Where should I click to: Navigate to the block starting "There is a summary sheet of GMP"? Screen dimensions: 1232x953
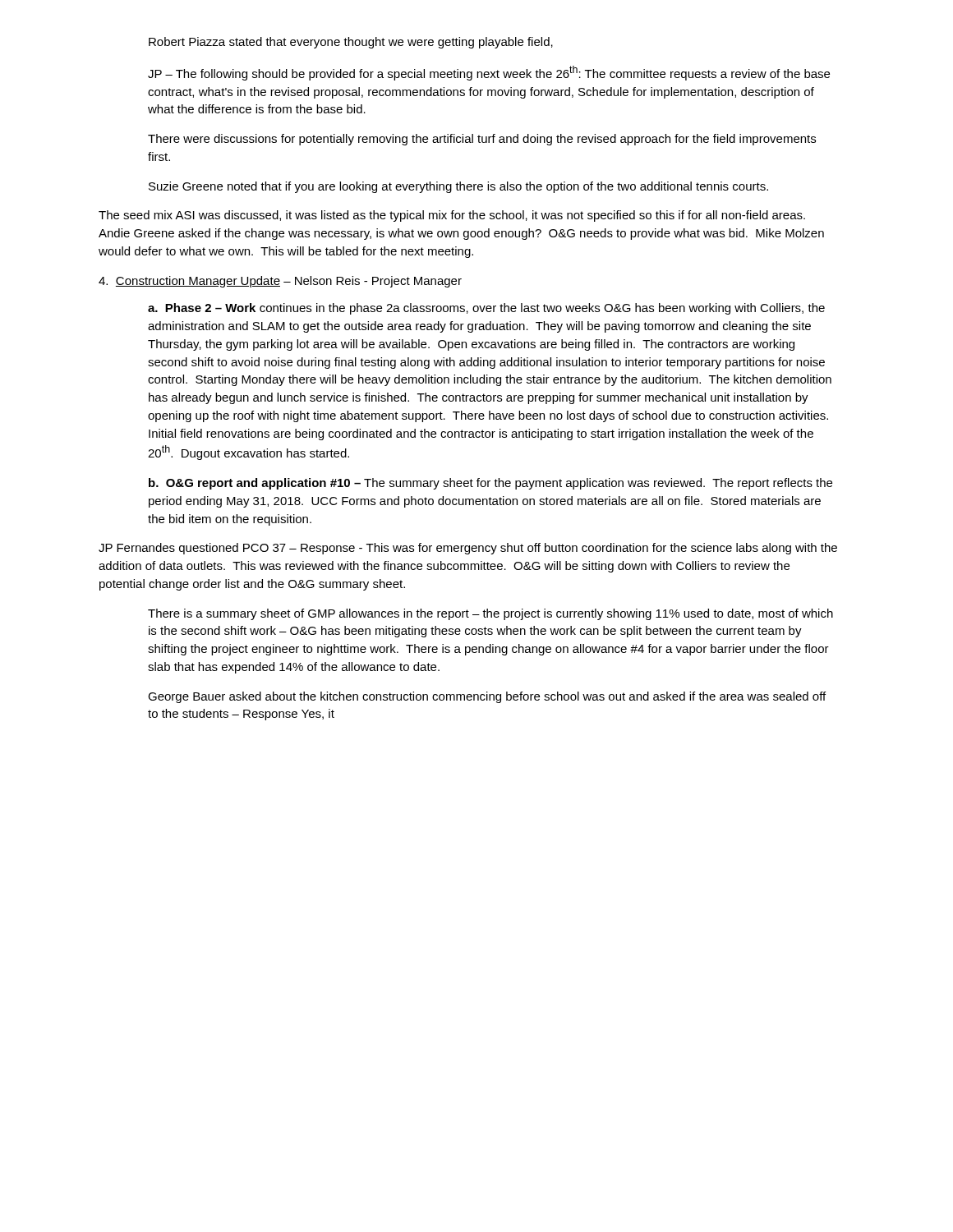[491, 640]
